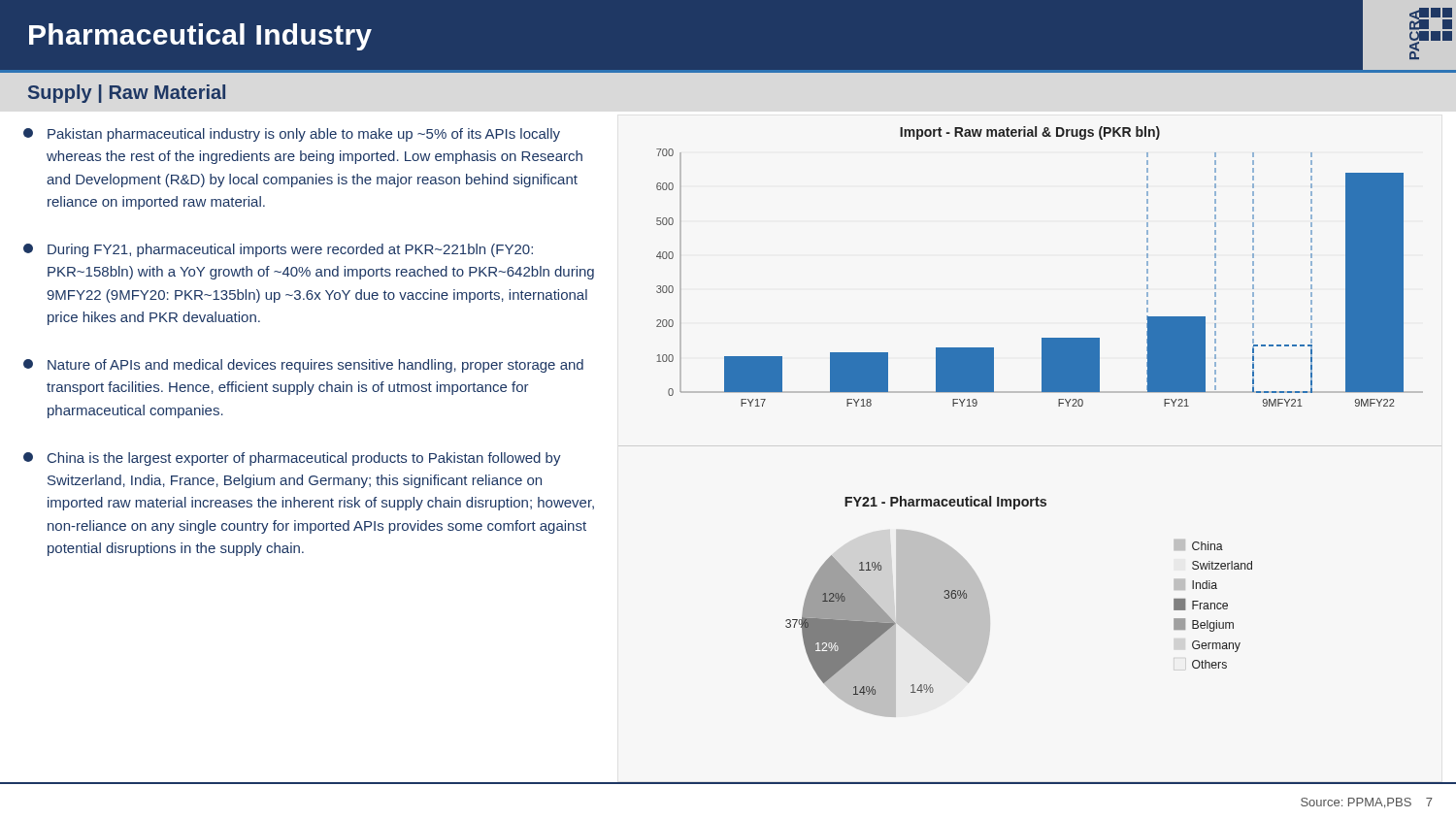The height and width of the screenshot is (819, 1456).
Task: Locate the pie chart
Action: click(1030, 613)
